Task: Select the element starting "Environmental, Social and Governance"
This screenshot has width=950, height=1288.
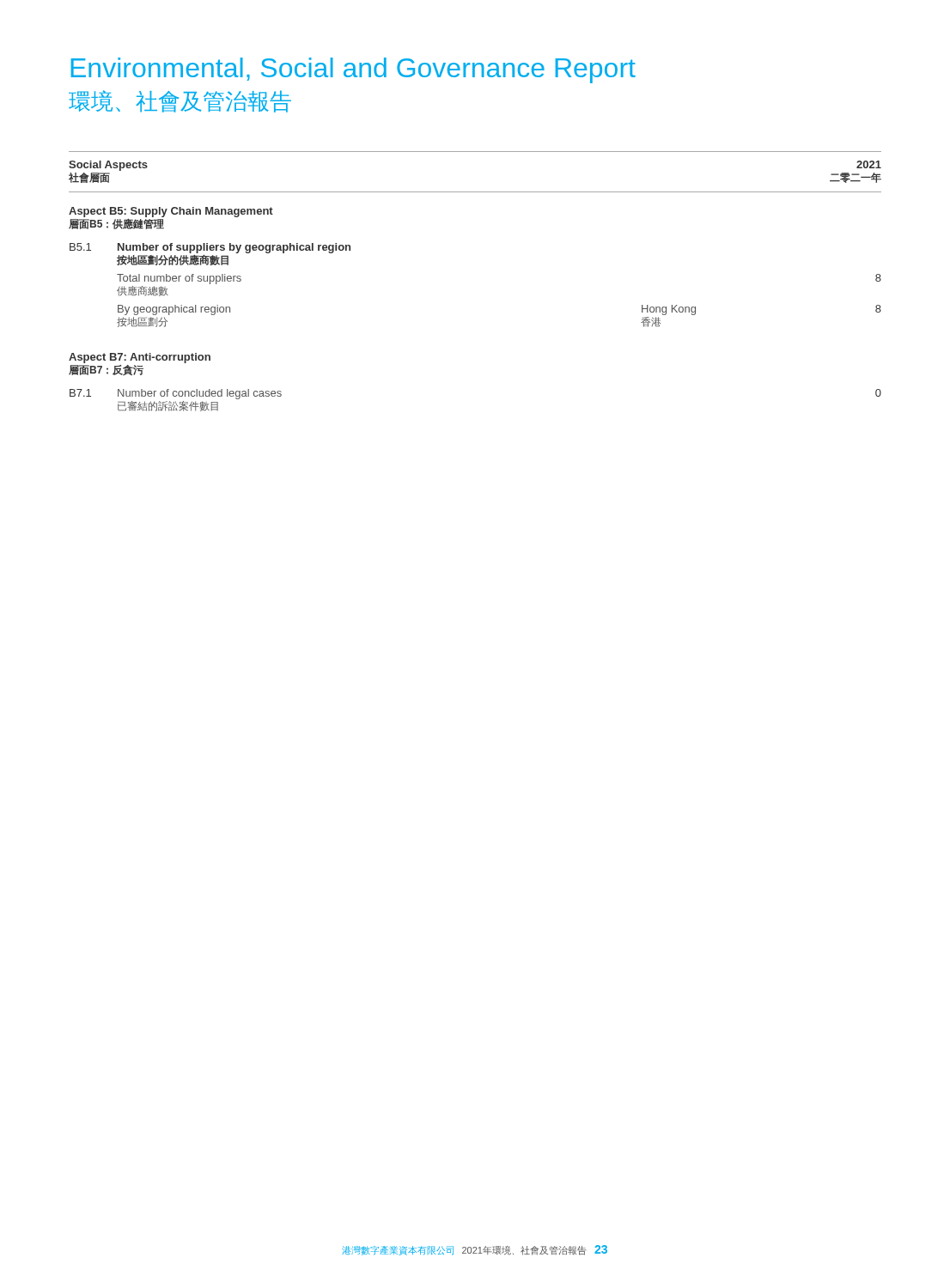Action: (475, 84)
